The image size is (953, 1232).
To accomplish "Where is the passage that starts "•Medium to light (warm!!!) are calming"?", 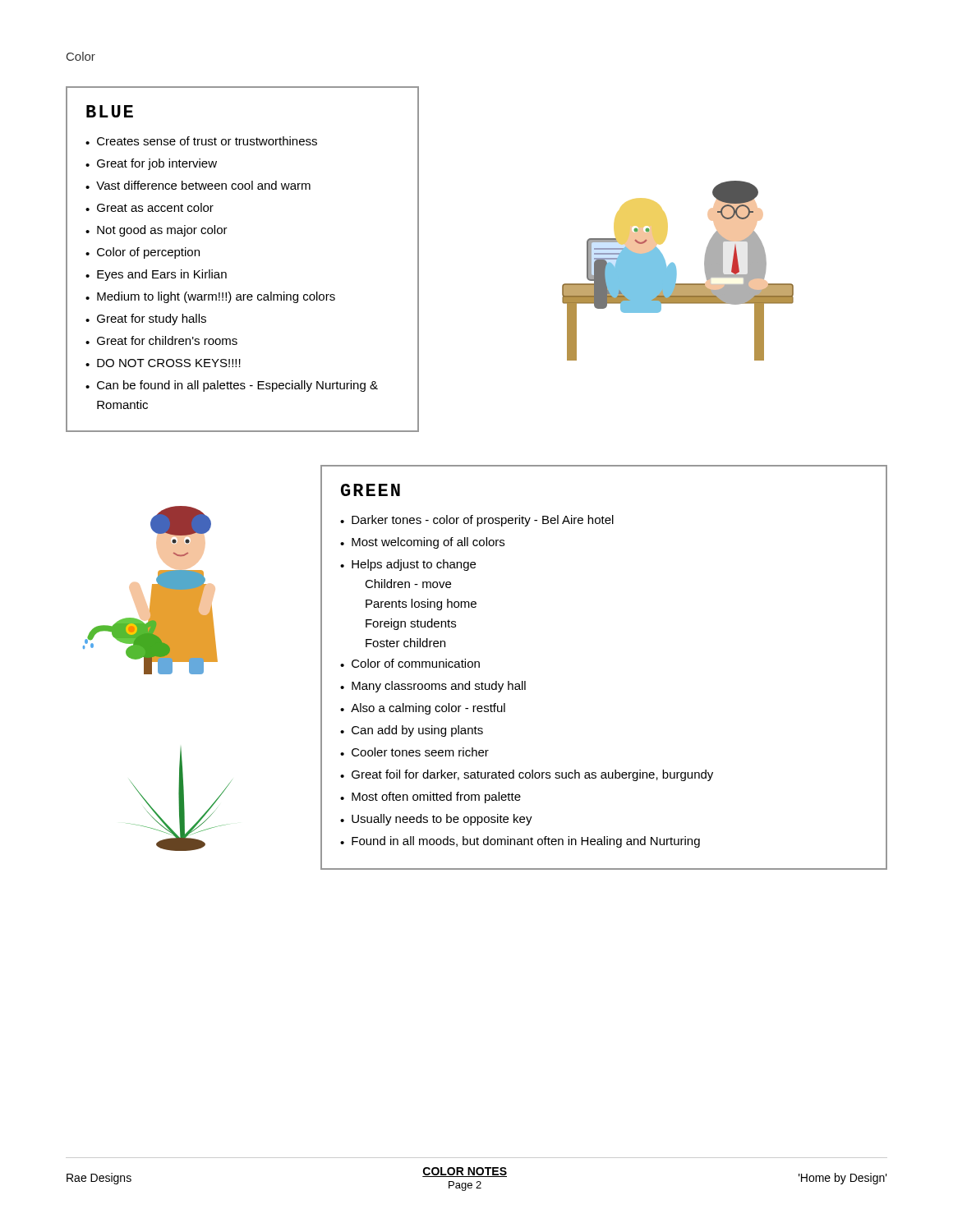I will [210, 297].
